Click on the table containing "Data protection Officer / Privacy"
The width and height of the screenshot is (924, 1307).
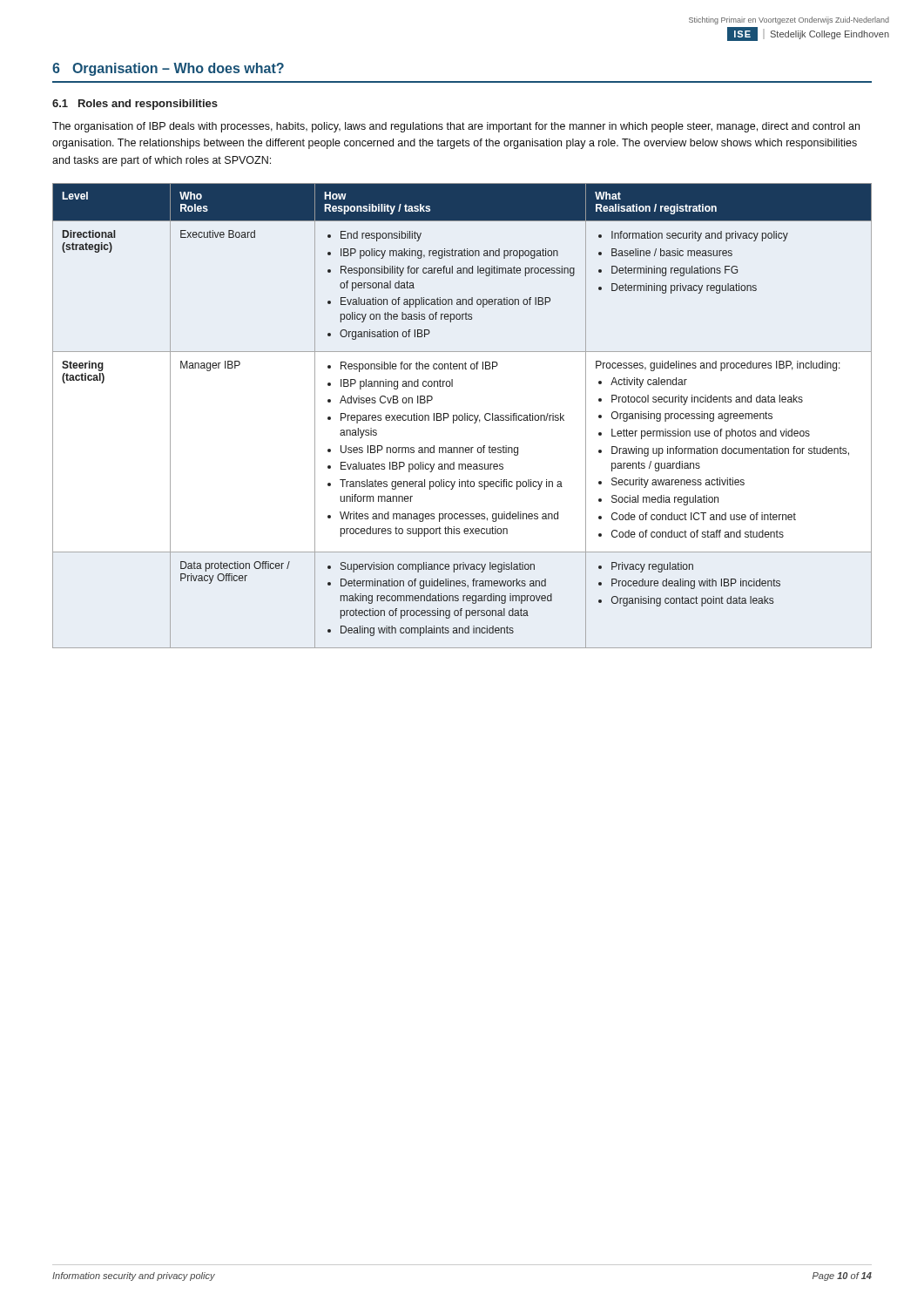coord(462,416)
